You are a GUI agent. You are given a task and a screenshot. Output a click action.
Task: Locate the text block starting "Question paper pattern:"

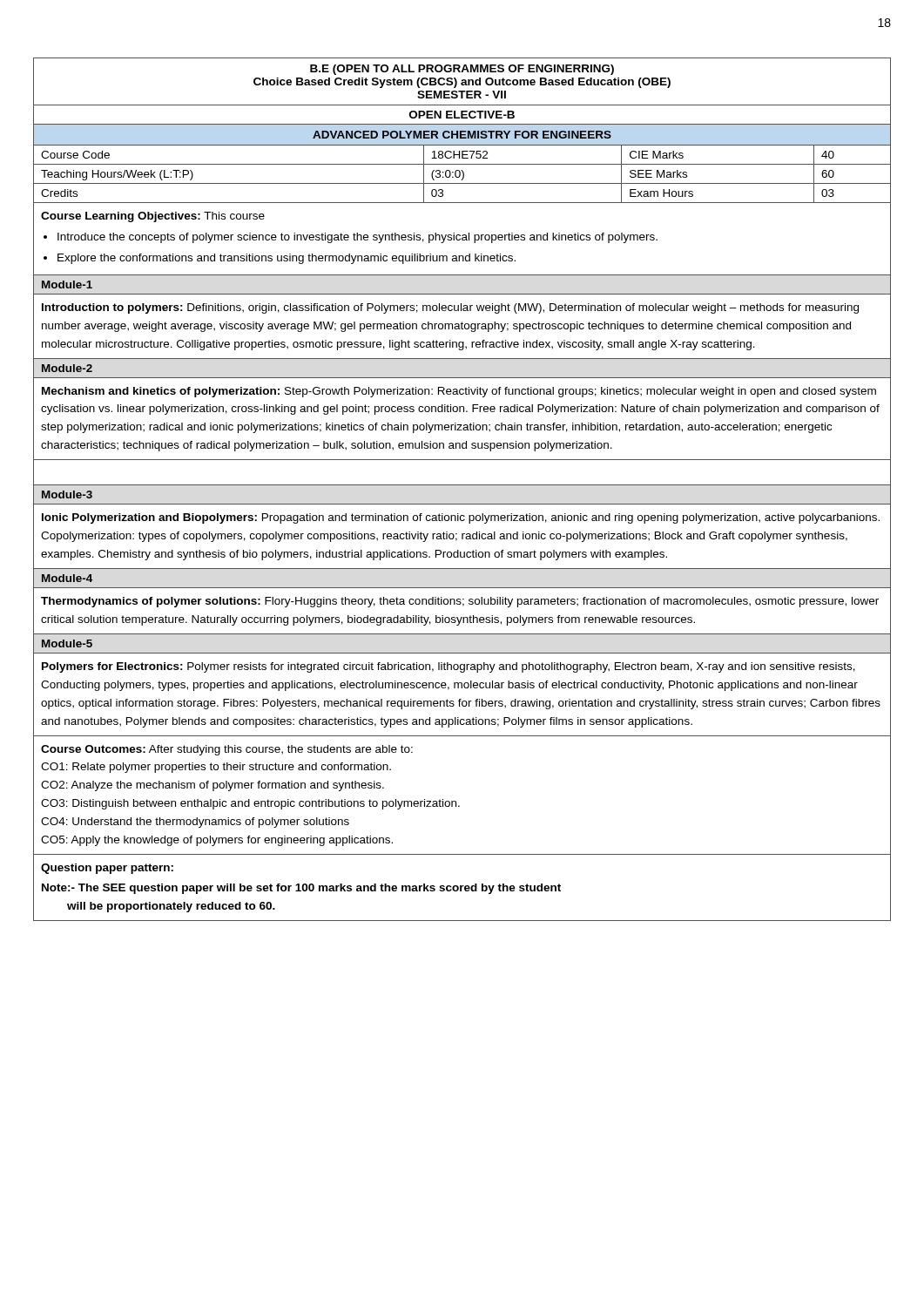108,867
